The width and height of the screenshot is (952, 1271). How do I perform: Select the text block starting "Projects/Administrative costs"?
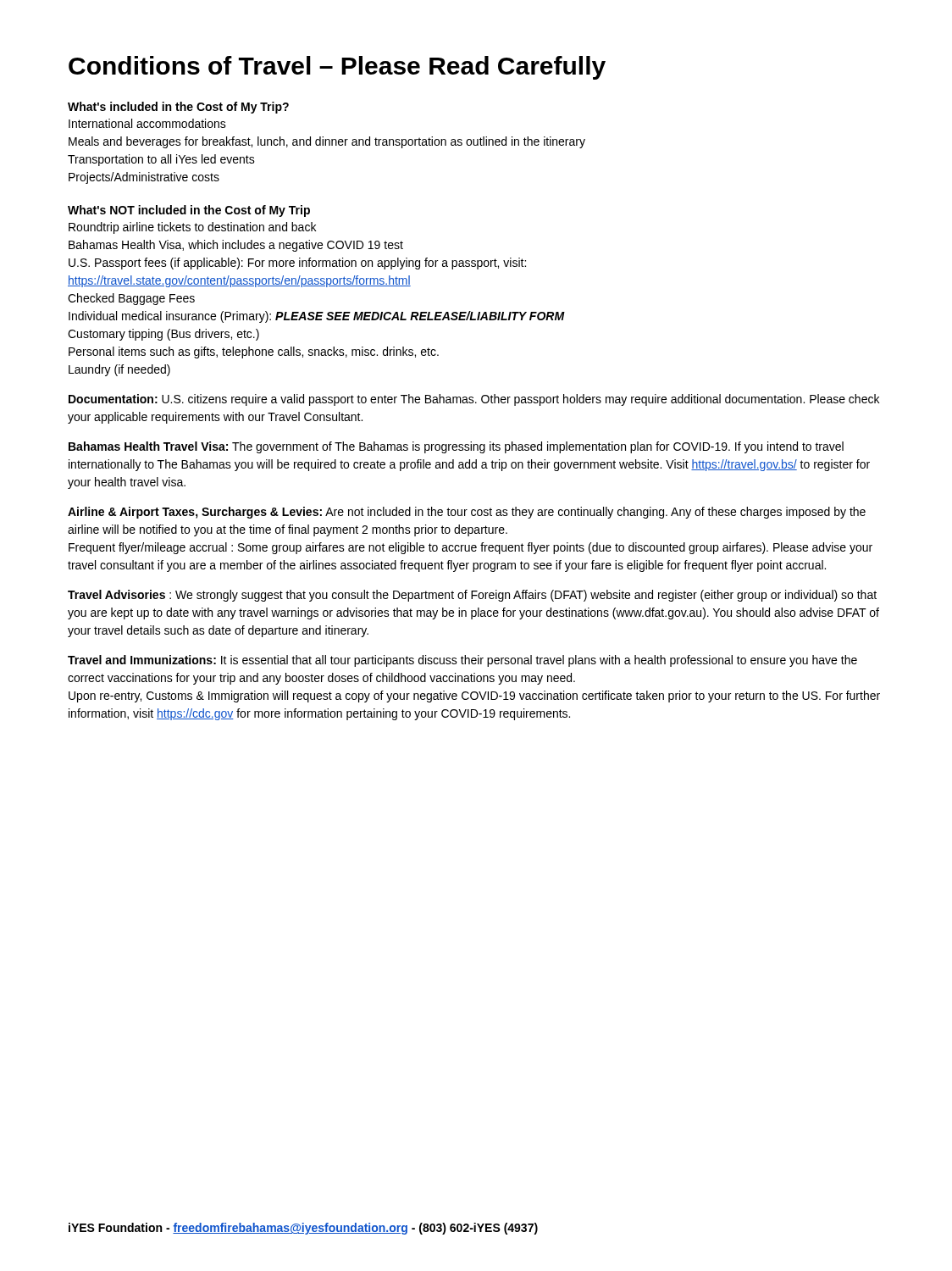coord(144,177)
